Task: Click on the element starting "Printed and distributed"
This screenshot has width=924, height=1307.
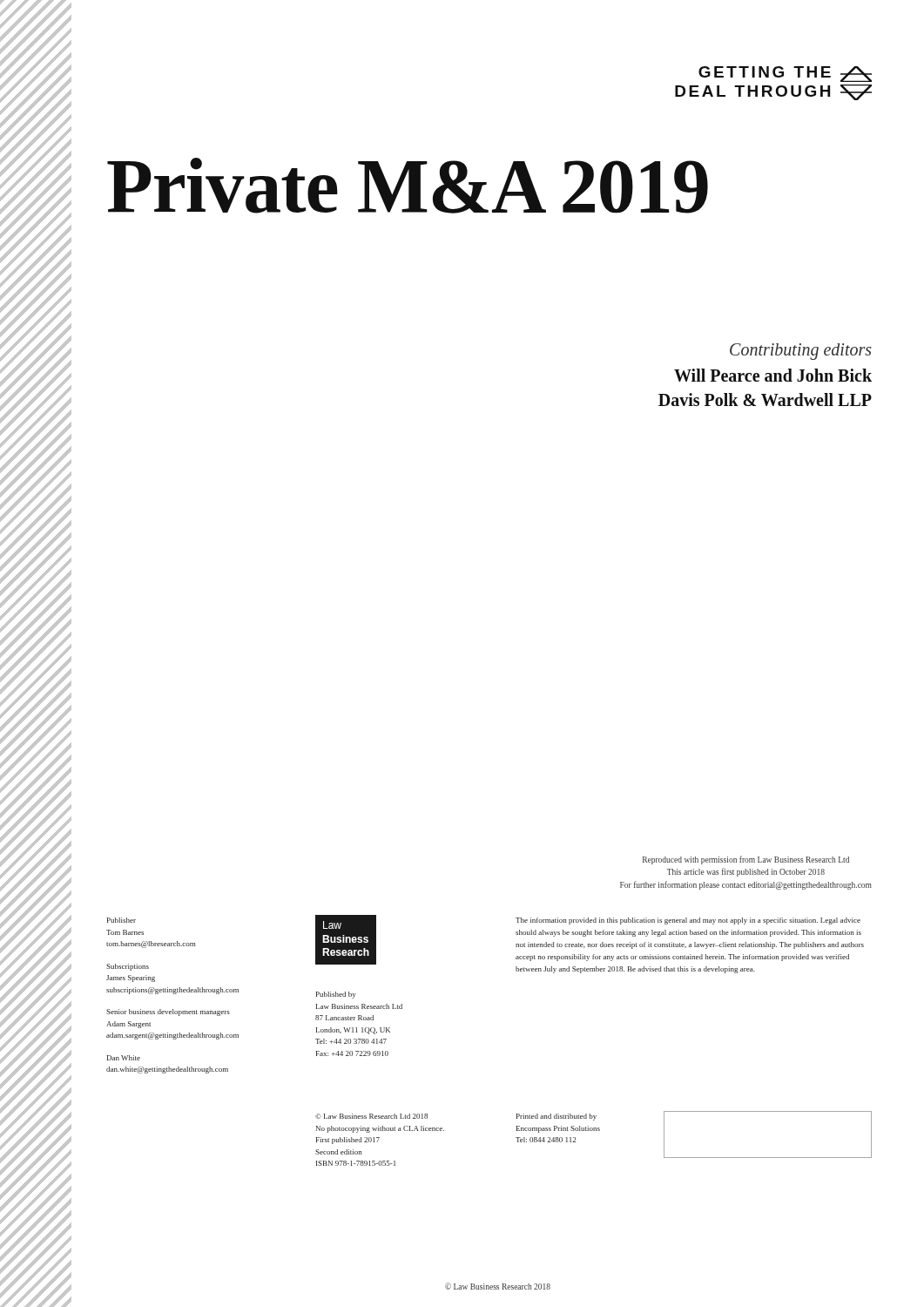Action: pyautogui.click(x=558, y=1128)
